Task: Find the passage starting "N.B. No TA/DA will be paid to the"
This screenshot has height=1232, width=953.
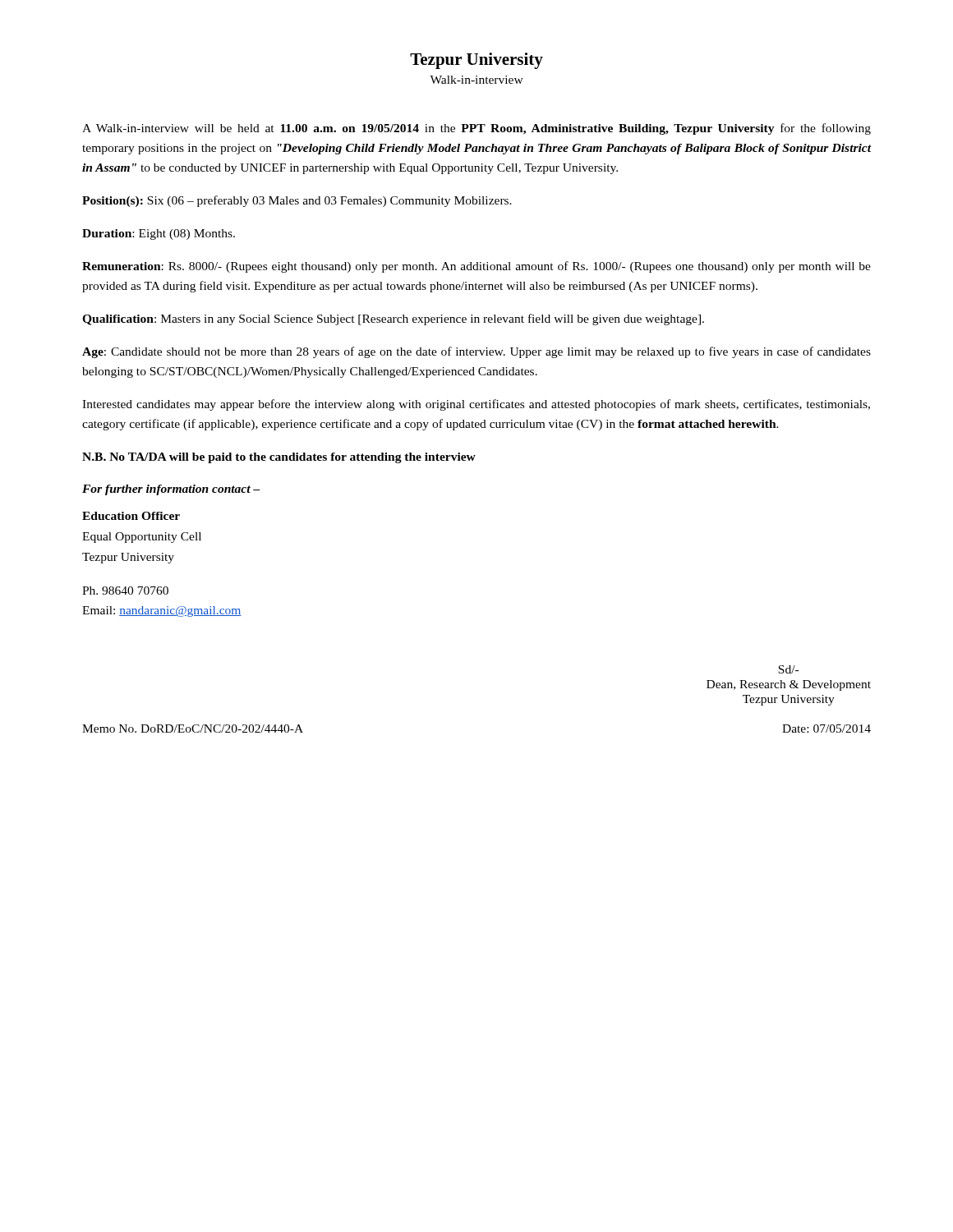Action: pos(279,456)
